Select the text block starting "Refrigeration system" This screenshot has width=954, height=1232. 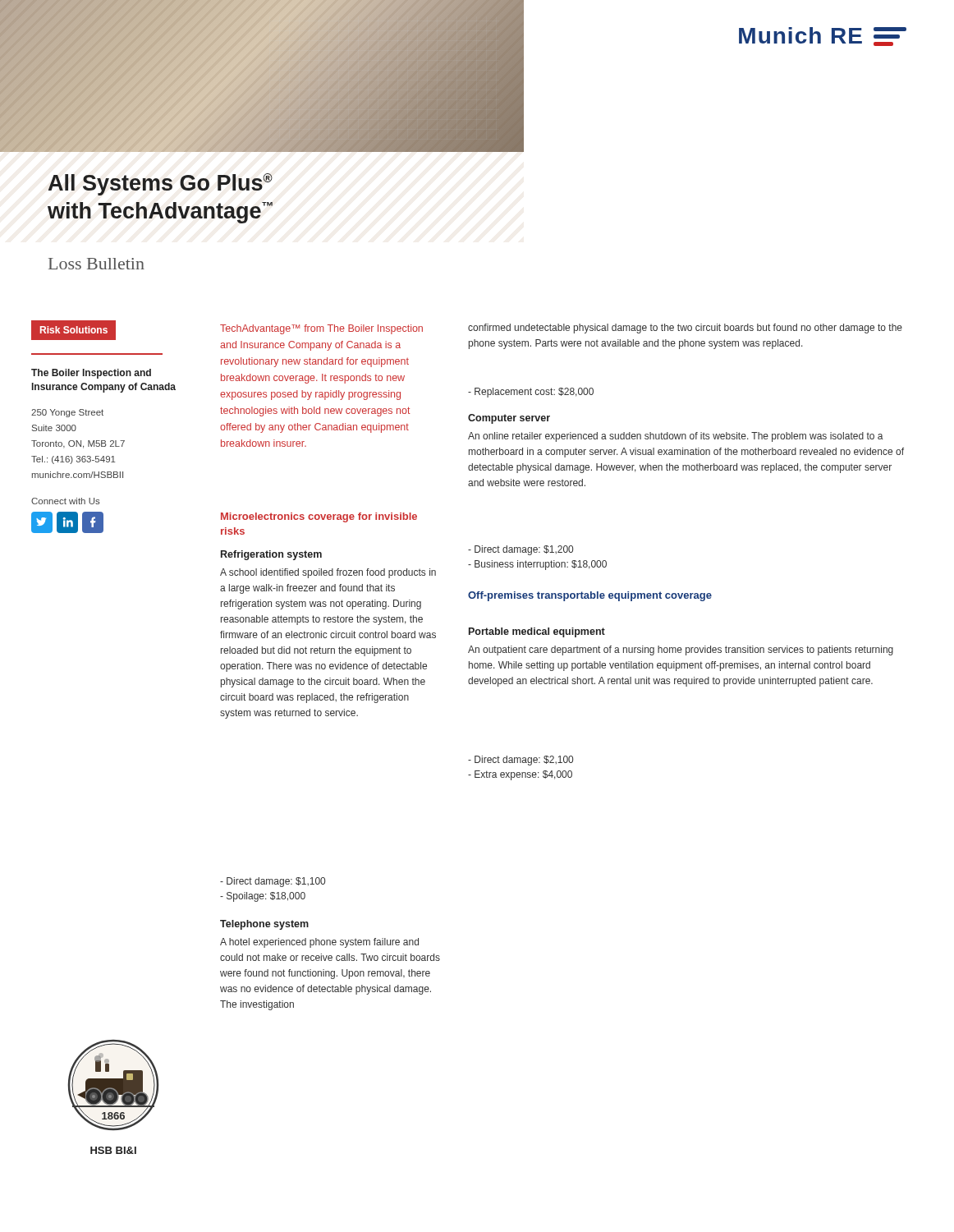[271, 554]
